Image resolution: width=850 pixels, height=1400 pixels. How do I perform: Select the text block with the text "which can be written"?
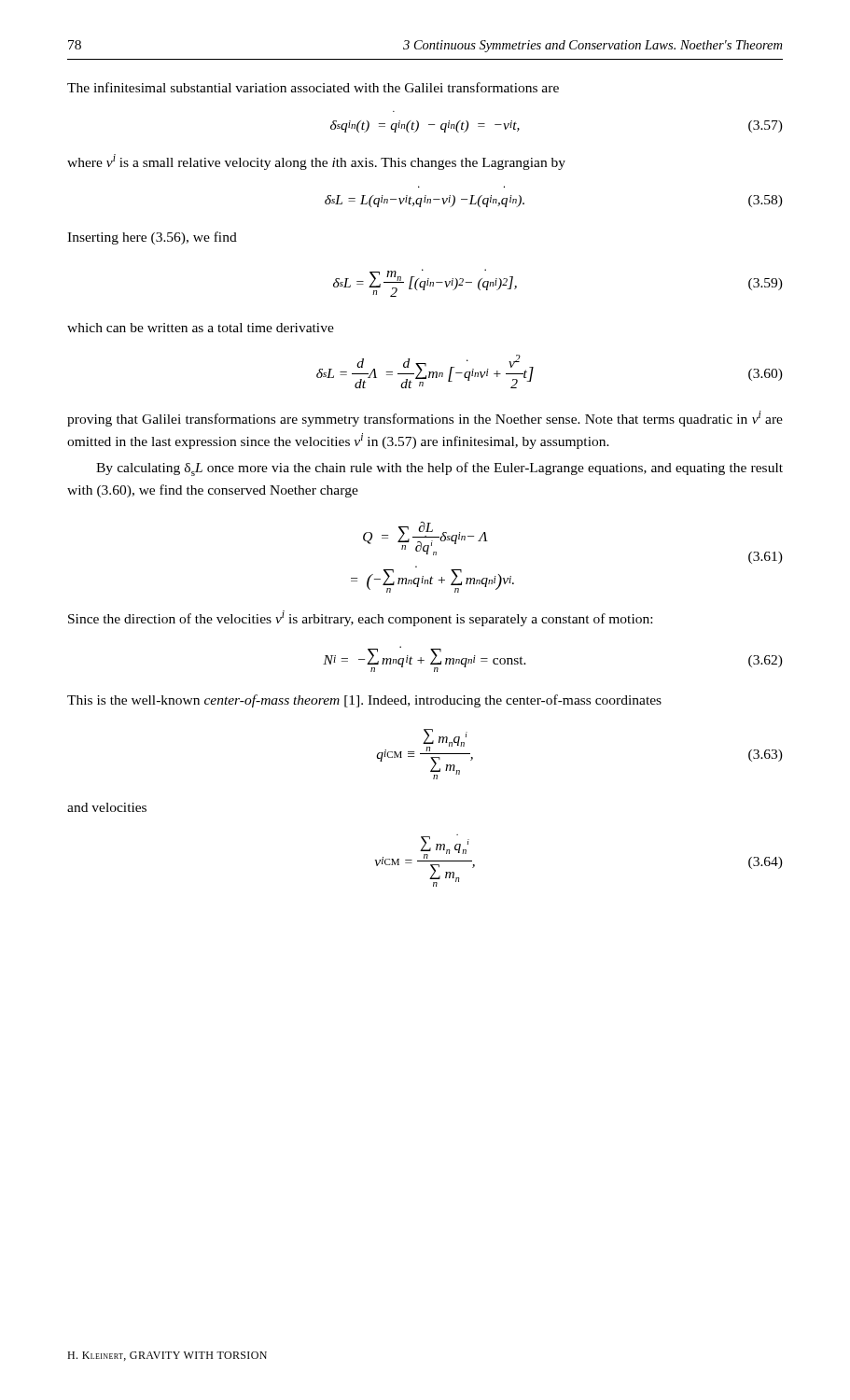[200, 327]
